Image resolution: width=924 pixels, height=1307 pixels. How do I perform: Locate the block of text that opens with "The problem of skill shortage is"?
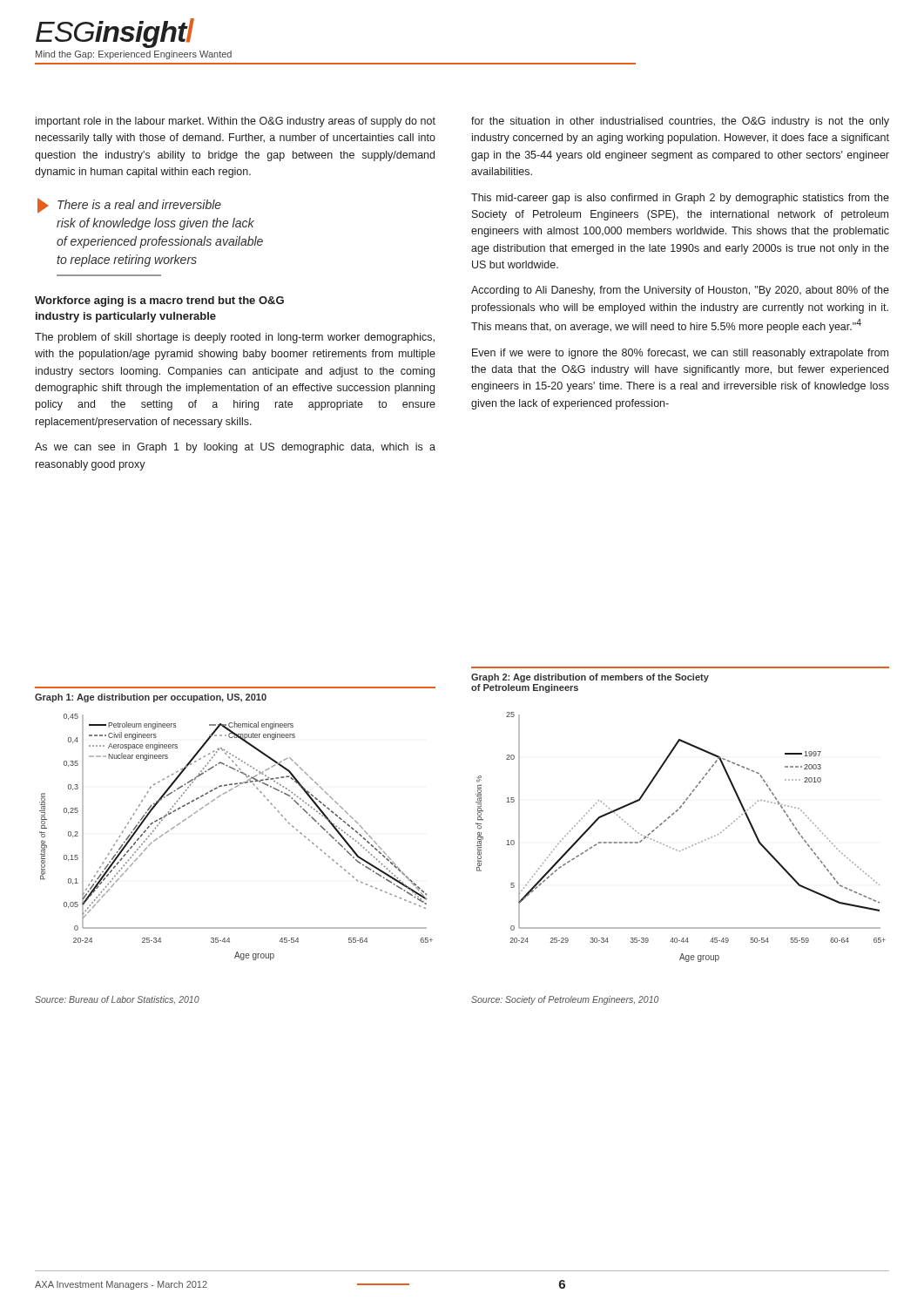[x=235, y=379]
